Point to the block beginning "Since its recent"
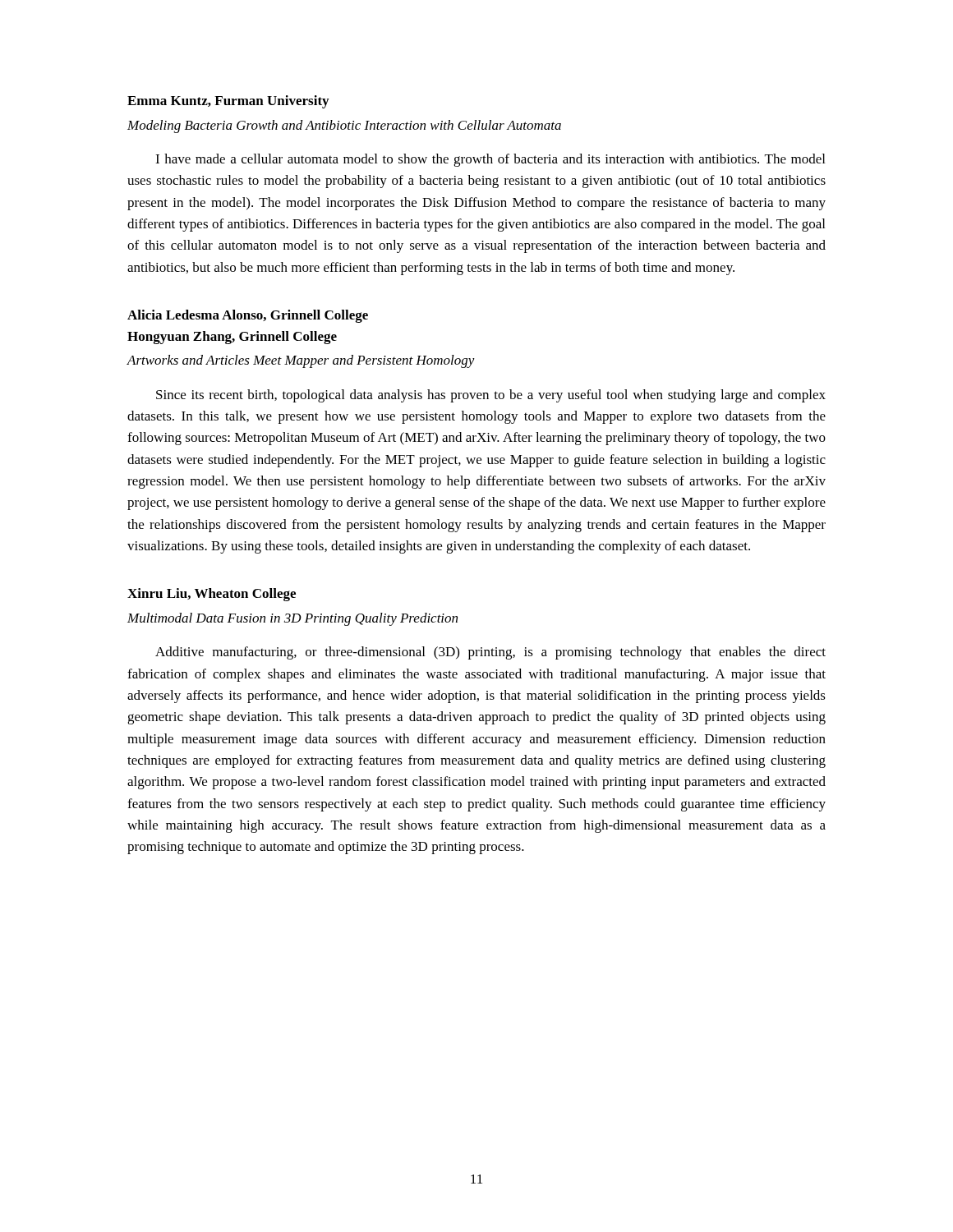 pyautogui.click(x=476, y=470)
